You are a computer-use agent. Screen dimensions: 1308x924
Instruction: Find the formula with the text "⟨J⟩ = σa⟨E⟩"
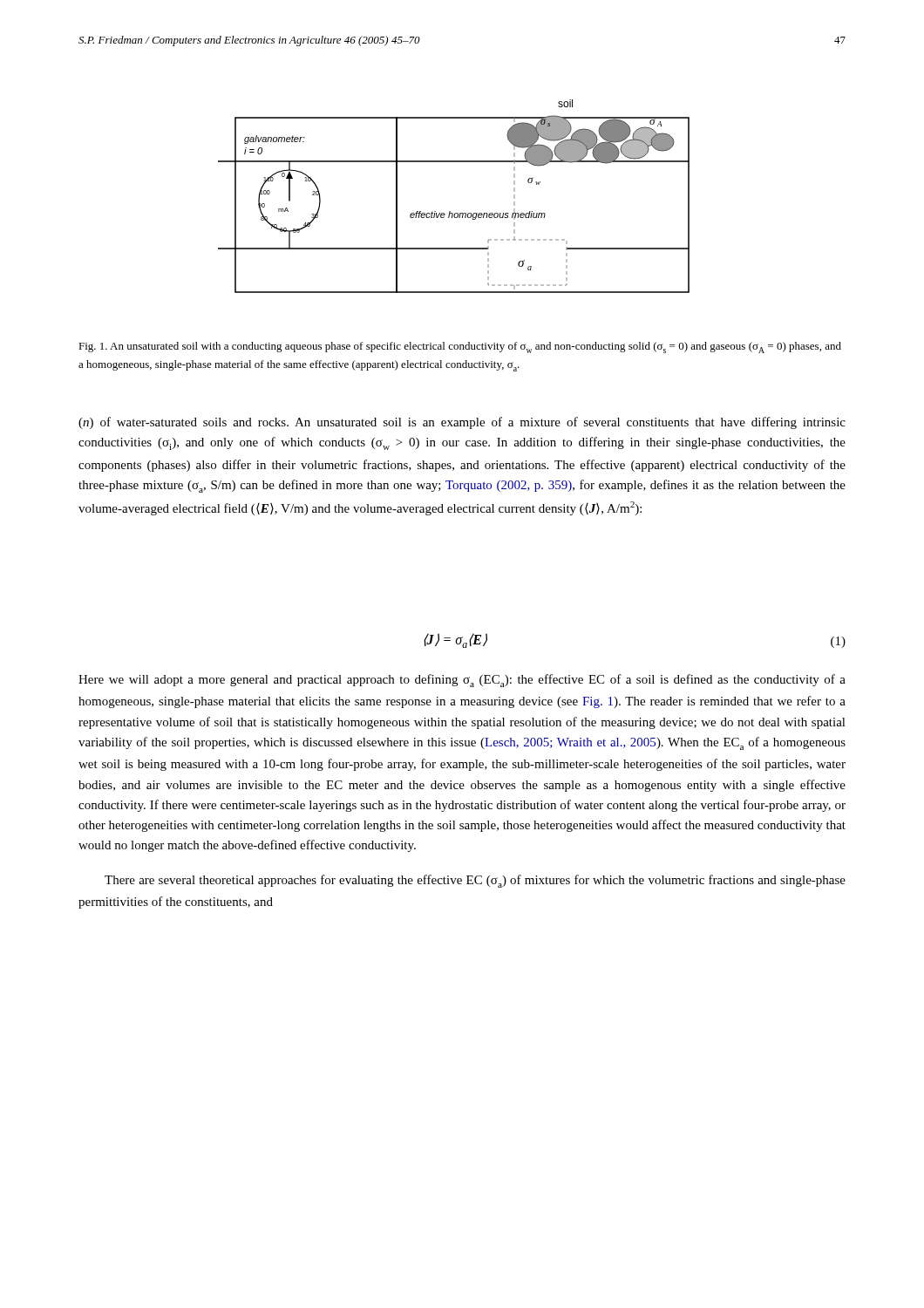pyautogui.click(x=462, y=641)
